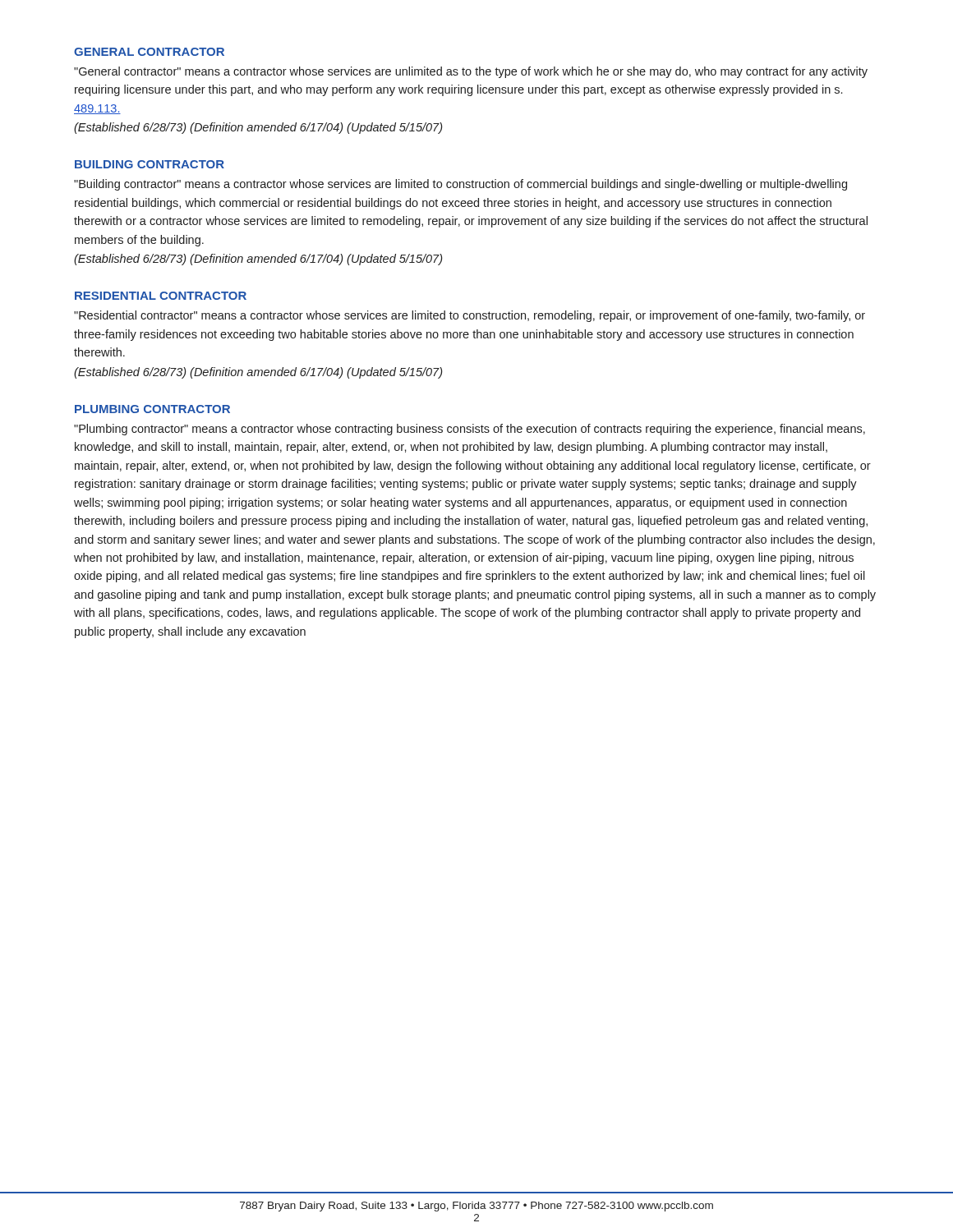This screenshot has width=953, height=1232.
Task: Navigate to the passage starting ""Plumbing contractor" means a contractor whose contracting business"
Action: (x=475, y=530)
